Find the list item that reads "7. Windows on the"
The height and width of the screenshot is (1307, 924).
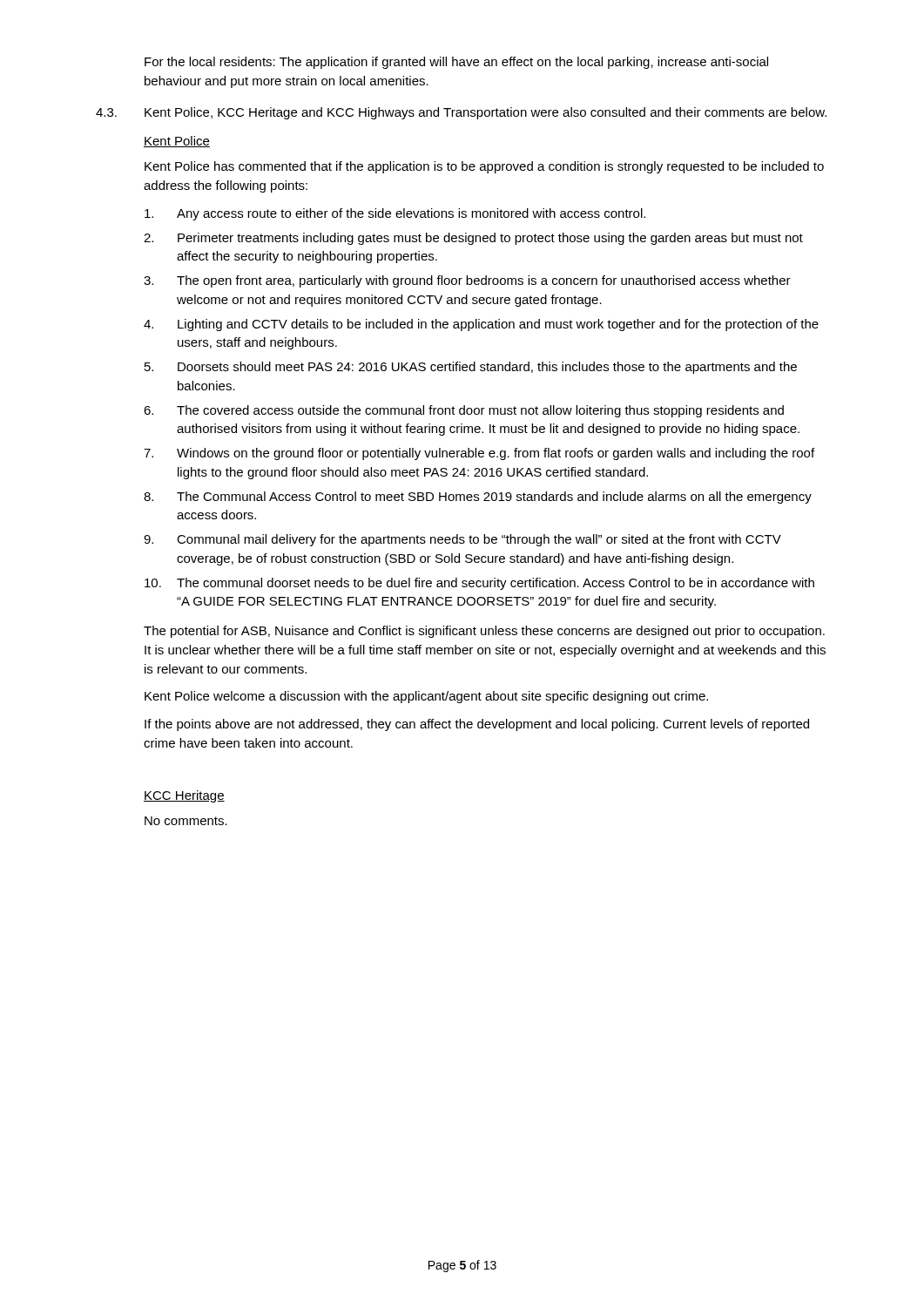coord(486,462)
